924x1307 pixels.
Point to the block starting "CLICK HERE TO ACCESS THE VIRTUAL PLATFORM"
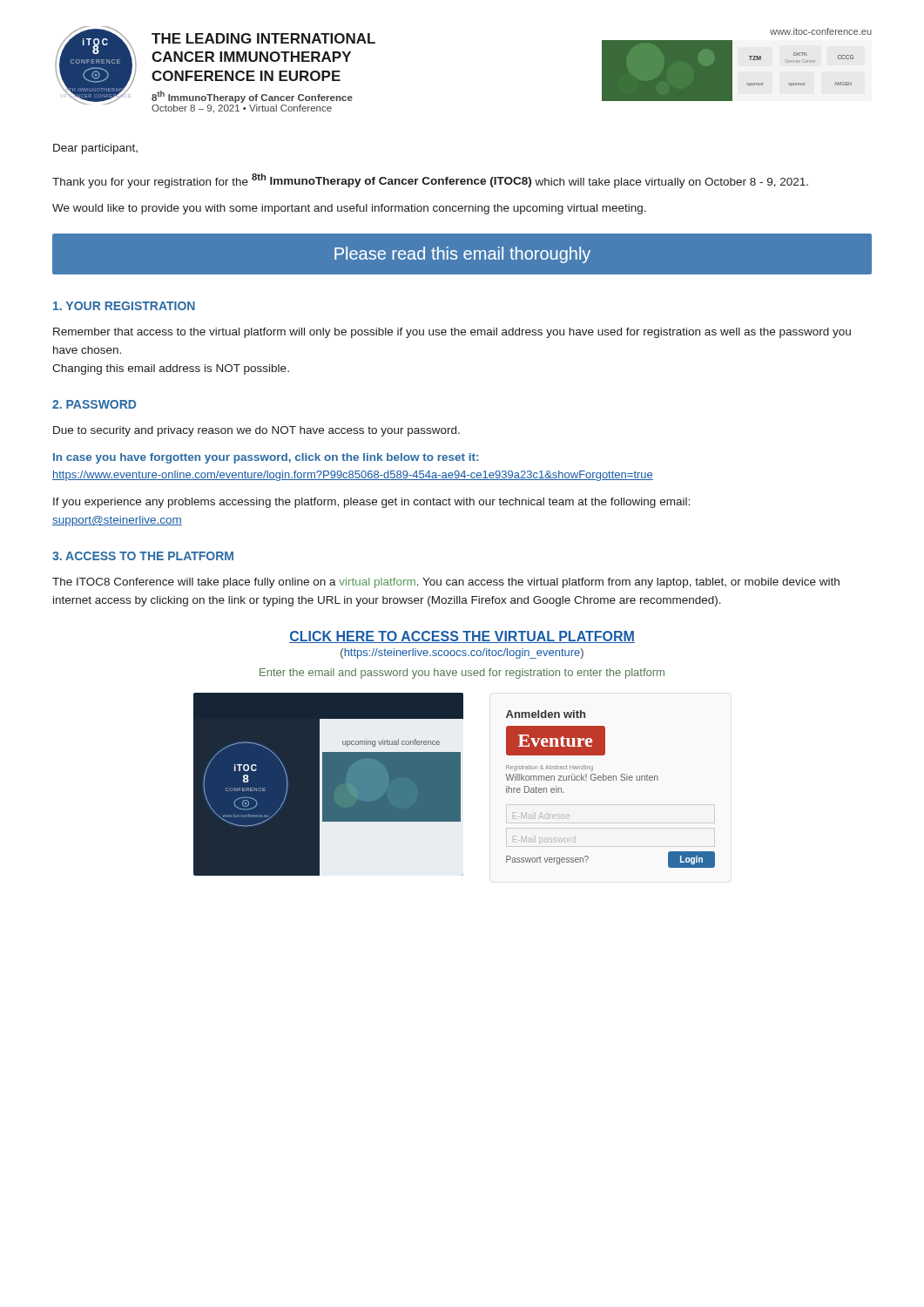(x=462, y=644)
